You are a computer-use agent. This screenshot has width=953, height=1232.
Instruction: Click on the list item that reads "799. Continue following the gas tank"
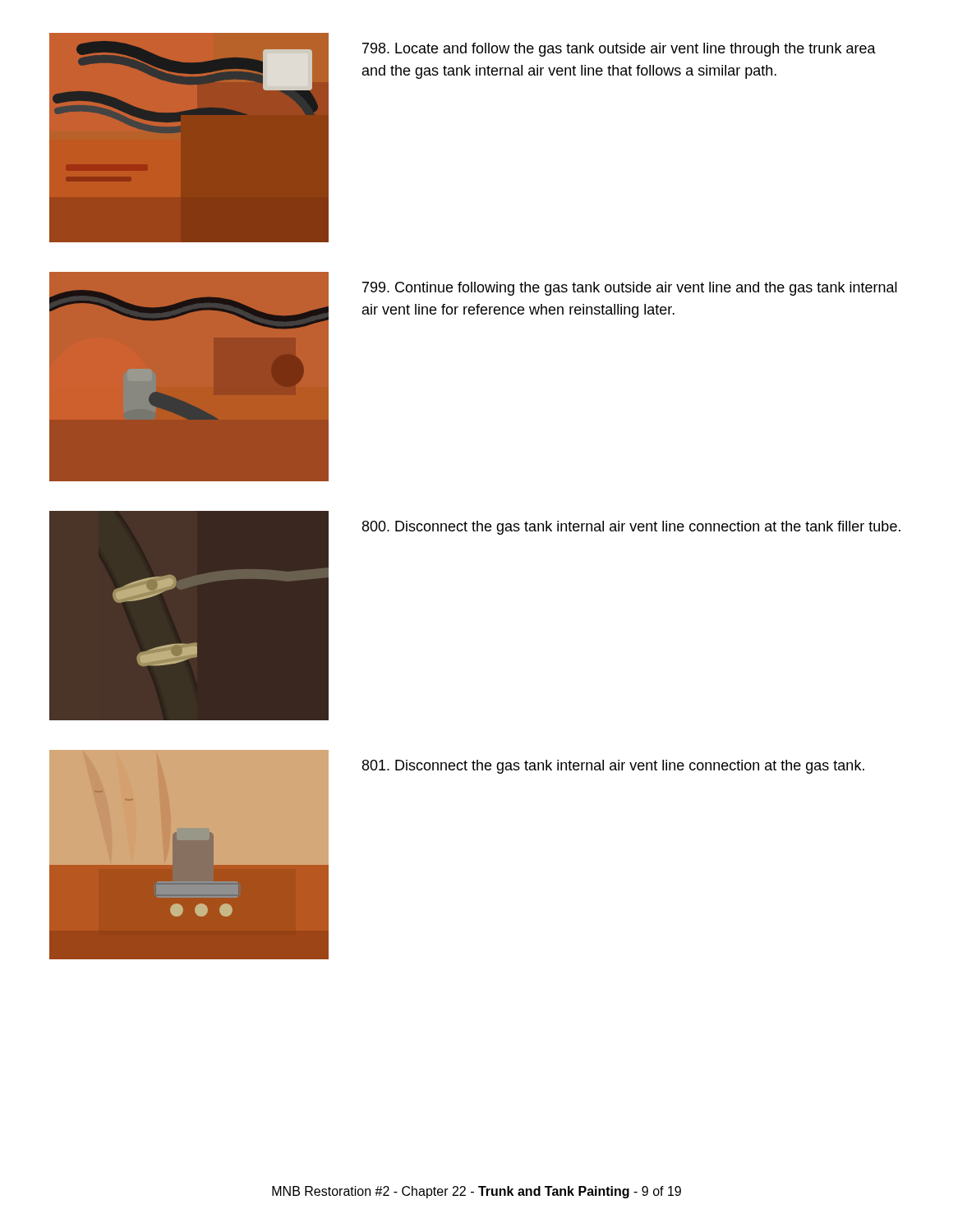click(x=630, y=299)
